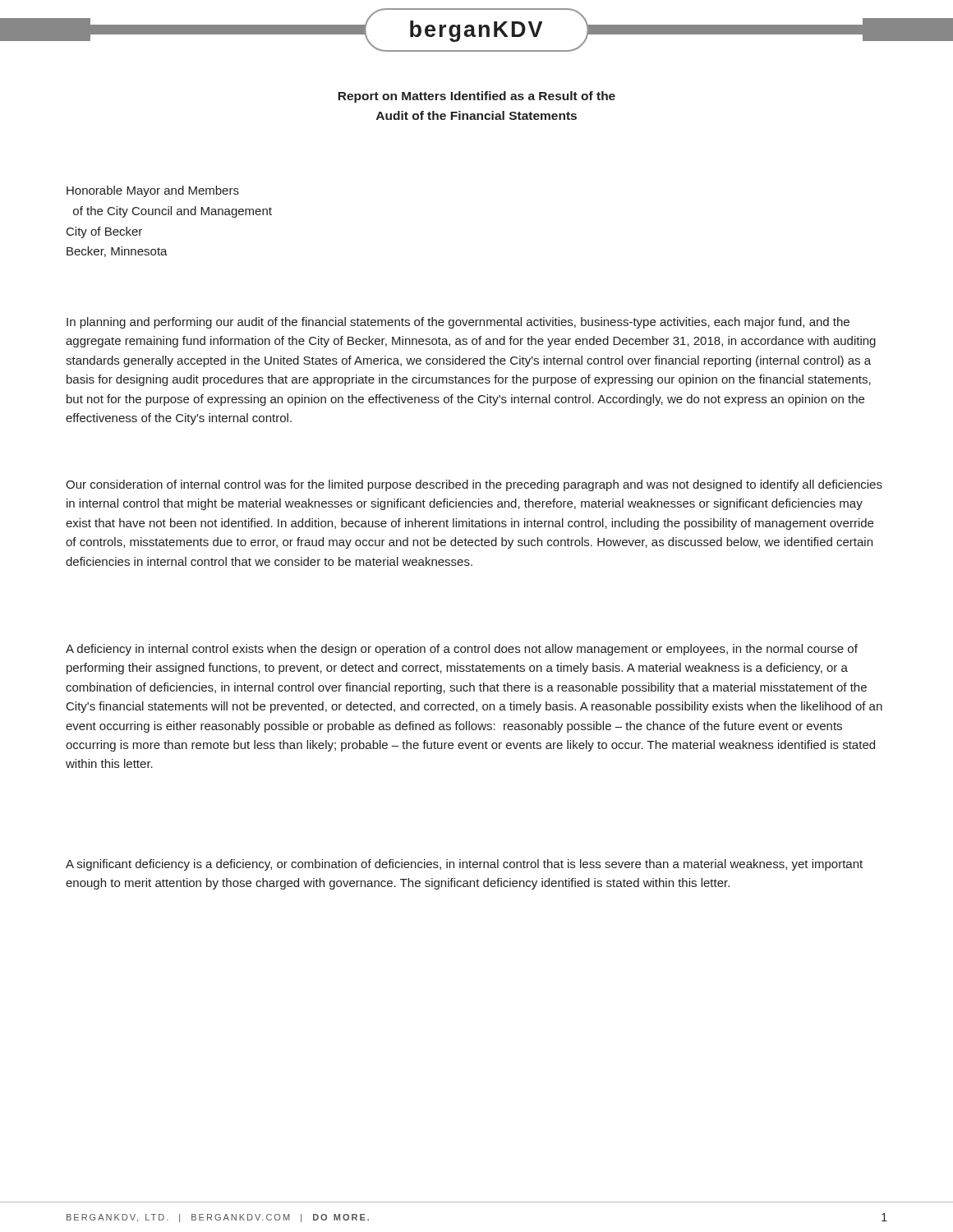Click on the block starting "Honorable Mayor and Members"
This screenshot has width=953, height=1232.
point(153,191)
